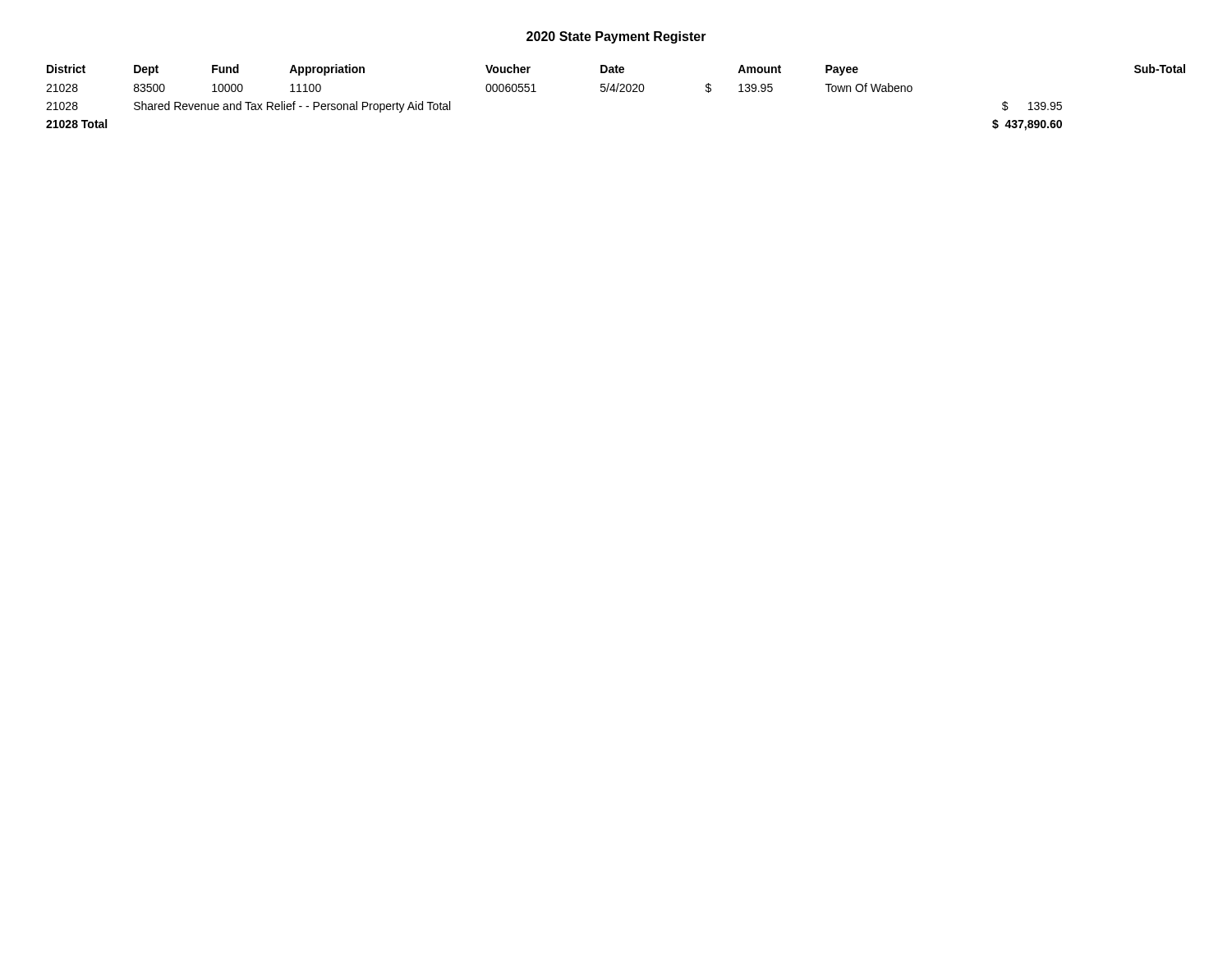Navigate to the block starting "2020 State Payment Register"

(616, 37)
